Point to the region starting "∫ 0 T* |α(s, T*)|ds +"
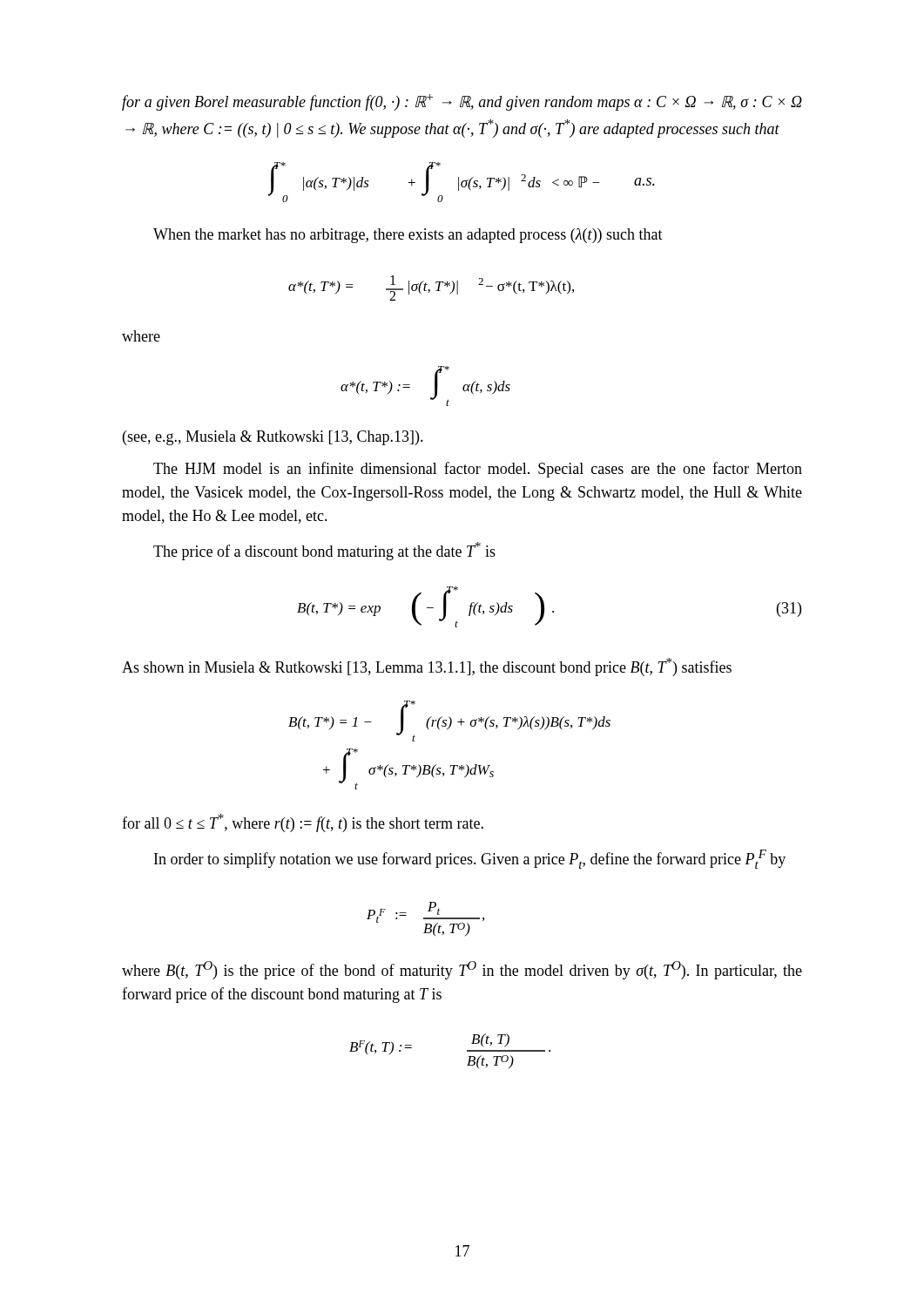The height and width of the screenshot is (1307, 924). [x=462, y=182]
